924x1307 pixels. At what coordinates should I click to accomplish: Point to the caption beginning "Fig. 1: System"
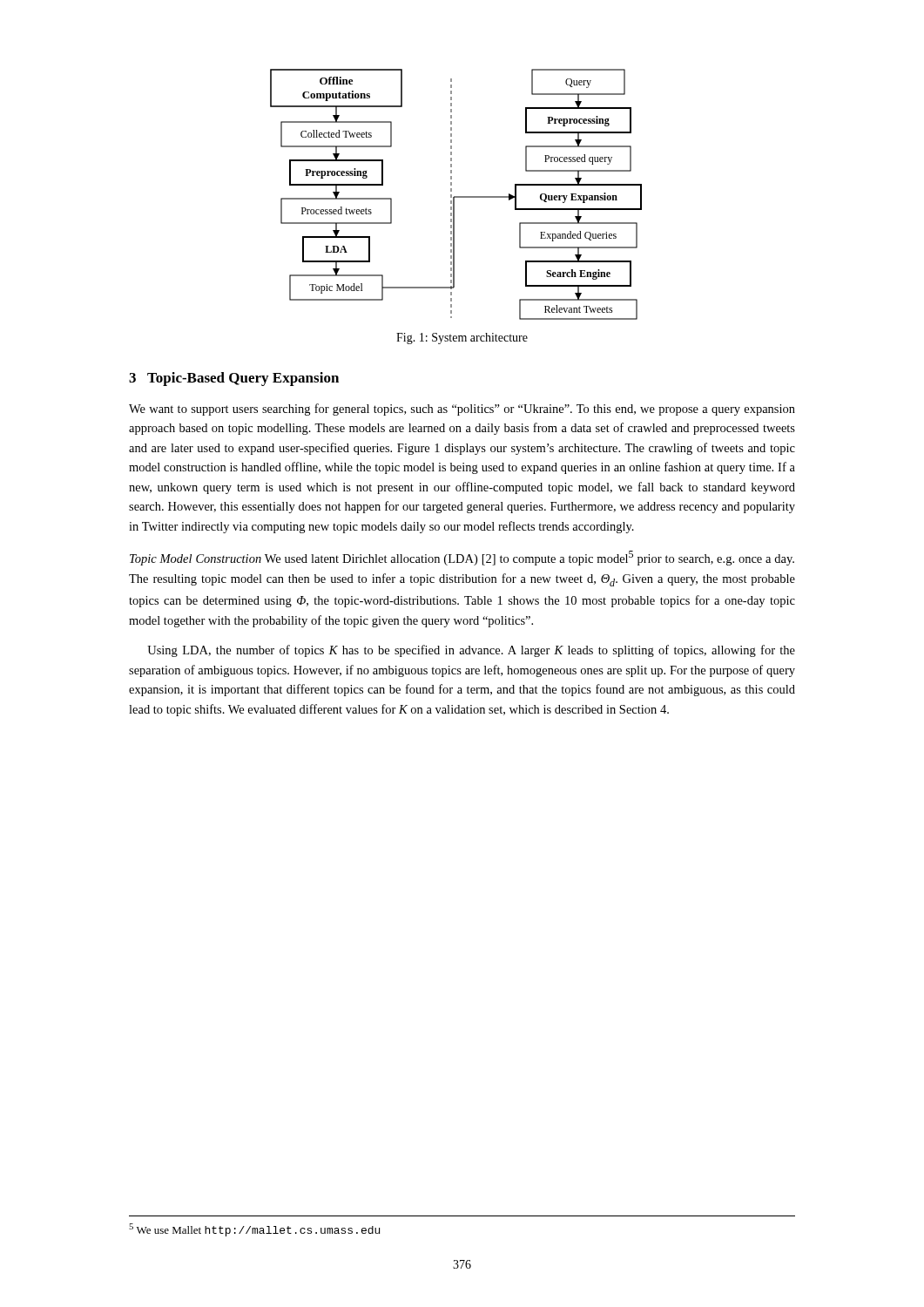(x=462, y=338)
